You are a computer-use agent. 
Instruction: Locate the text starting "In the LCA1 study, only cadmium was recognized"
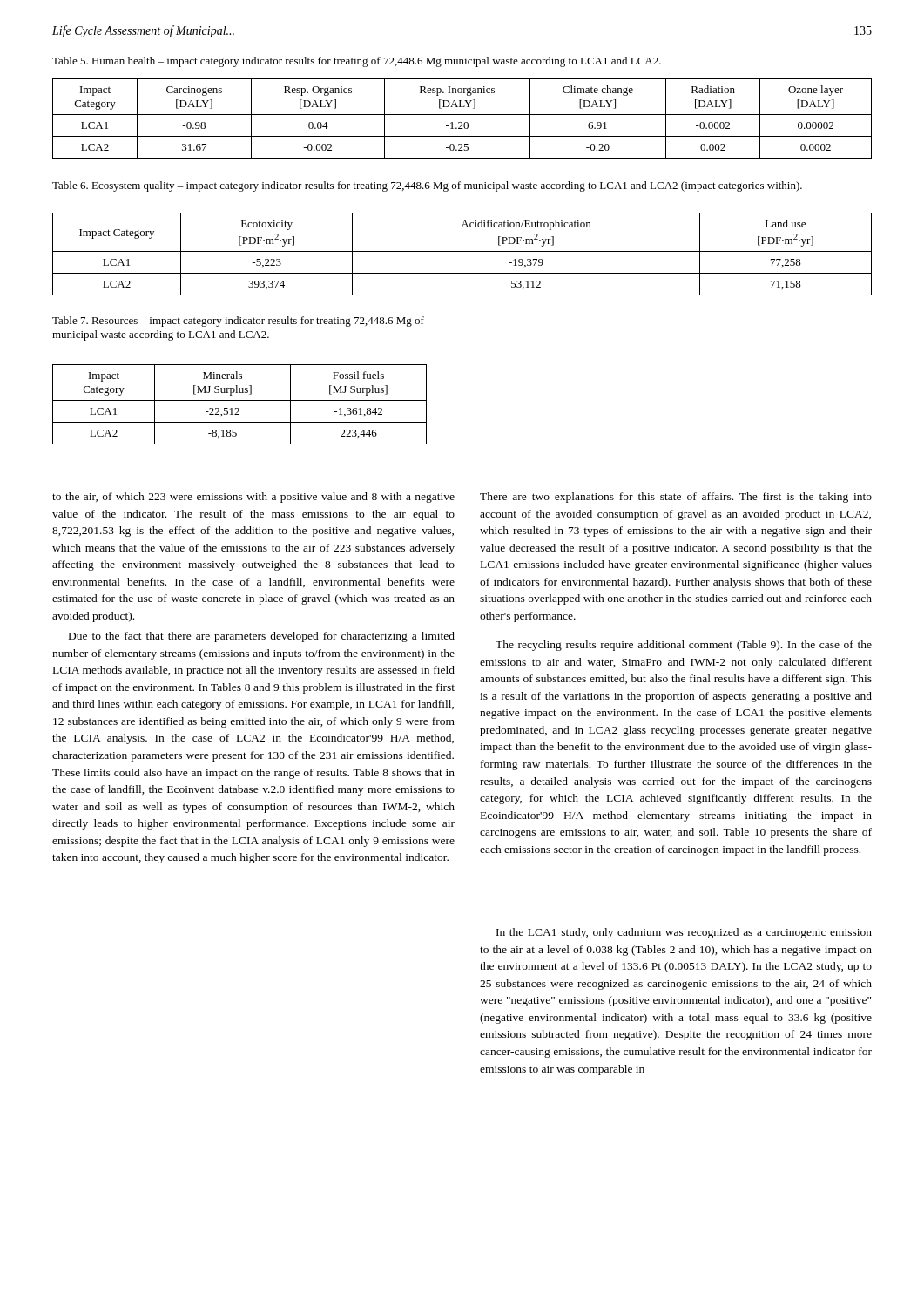tap(676, 1000)
